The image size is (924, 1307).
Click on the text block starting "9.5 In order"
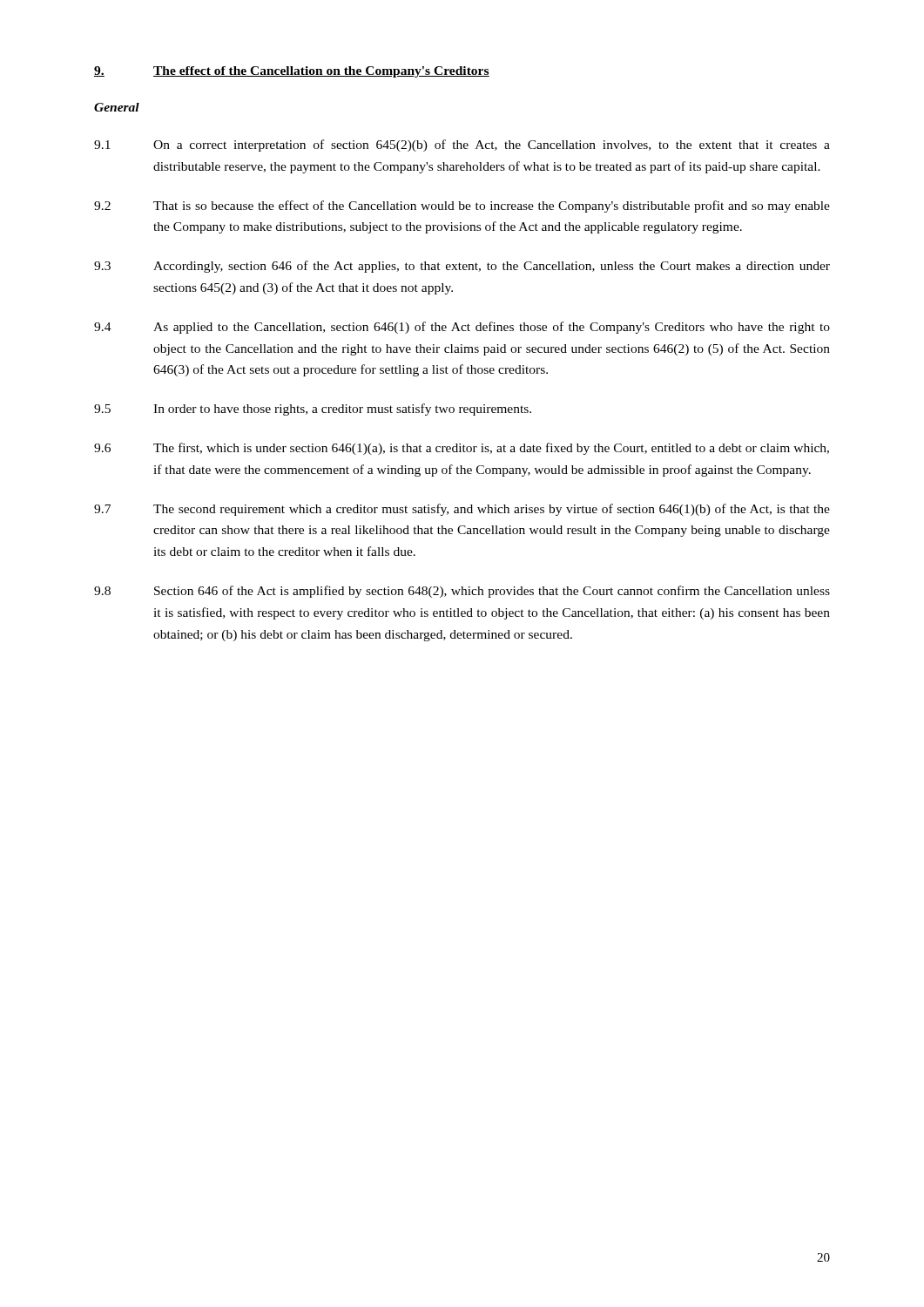[462, 409]
